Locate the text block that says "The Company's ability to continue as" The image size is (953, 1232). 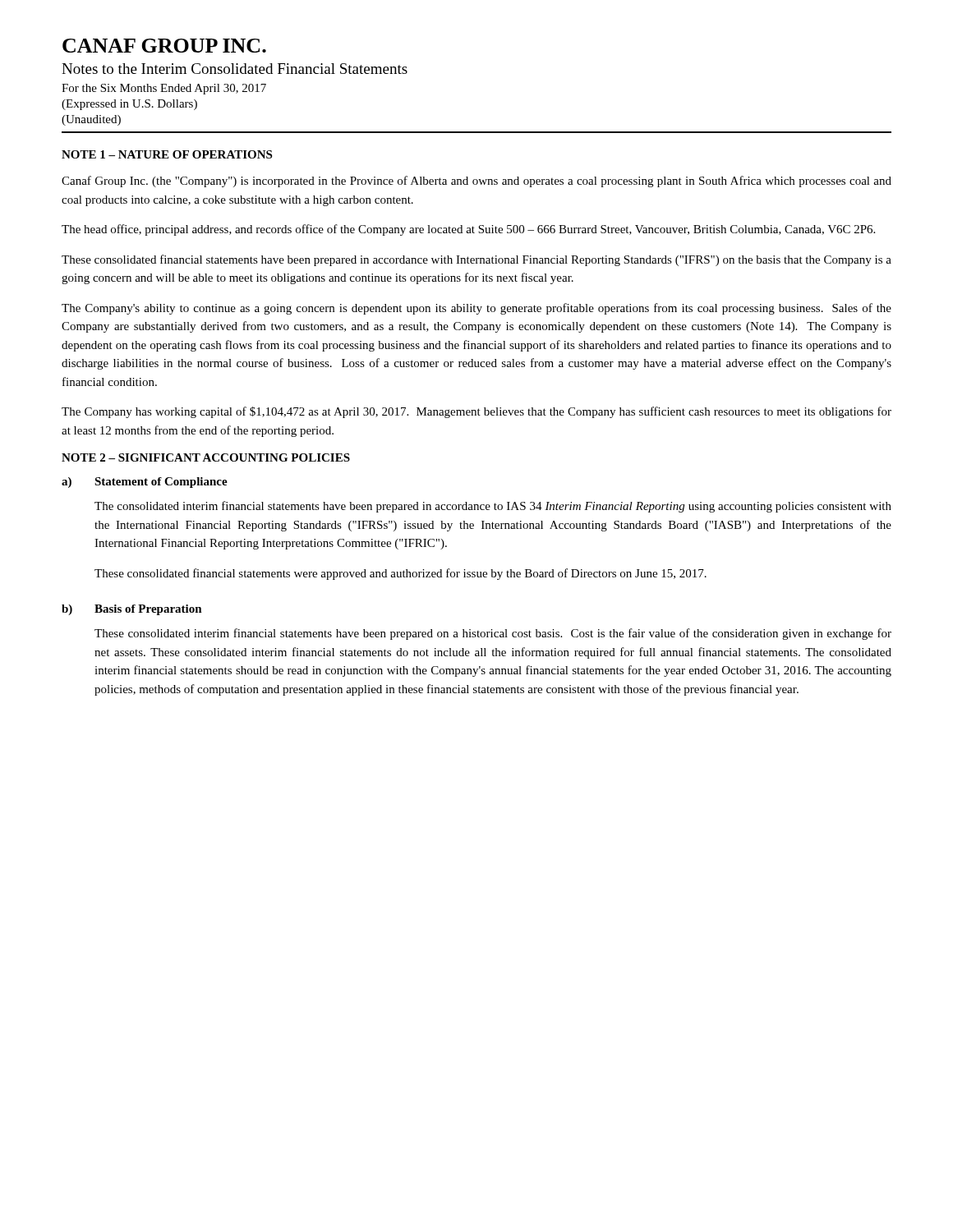(x=476, y=345)
